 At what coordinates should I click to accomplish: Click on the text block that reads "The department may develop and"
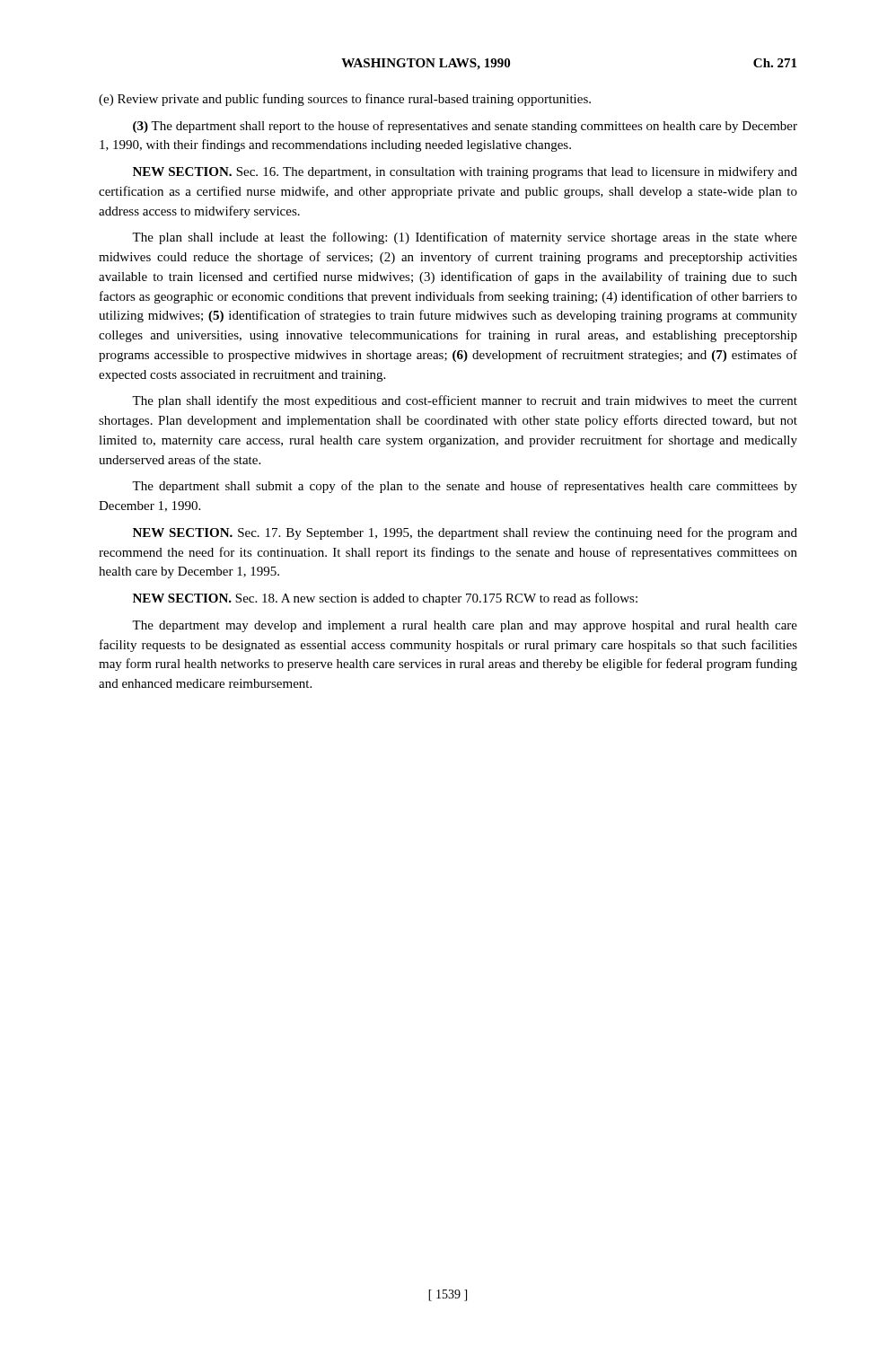tap(448, 655)
